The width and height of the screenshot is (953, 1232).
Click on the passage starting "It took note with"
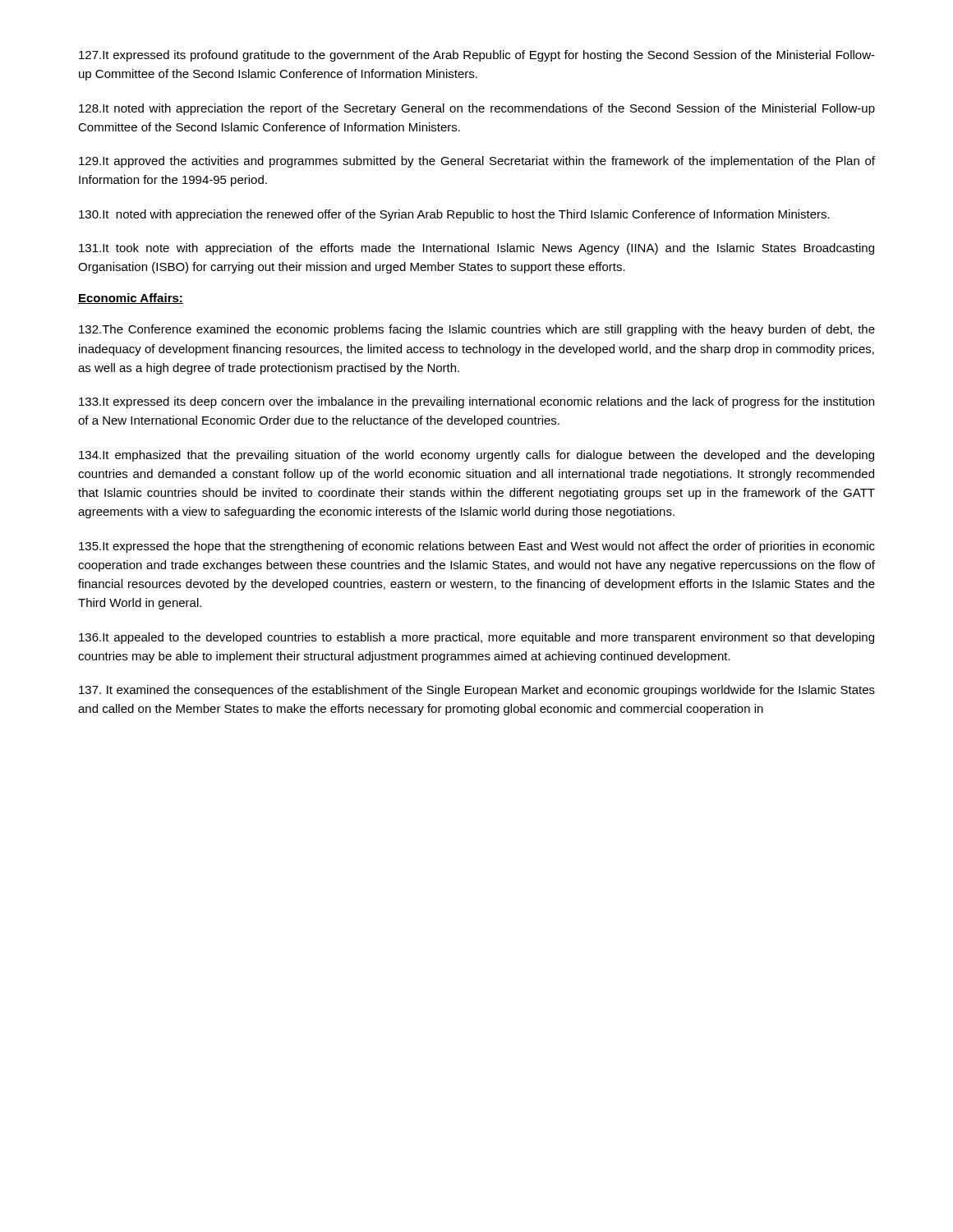click(x=476, y=257)
